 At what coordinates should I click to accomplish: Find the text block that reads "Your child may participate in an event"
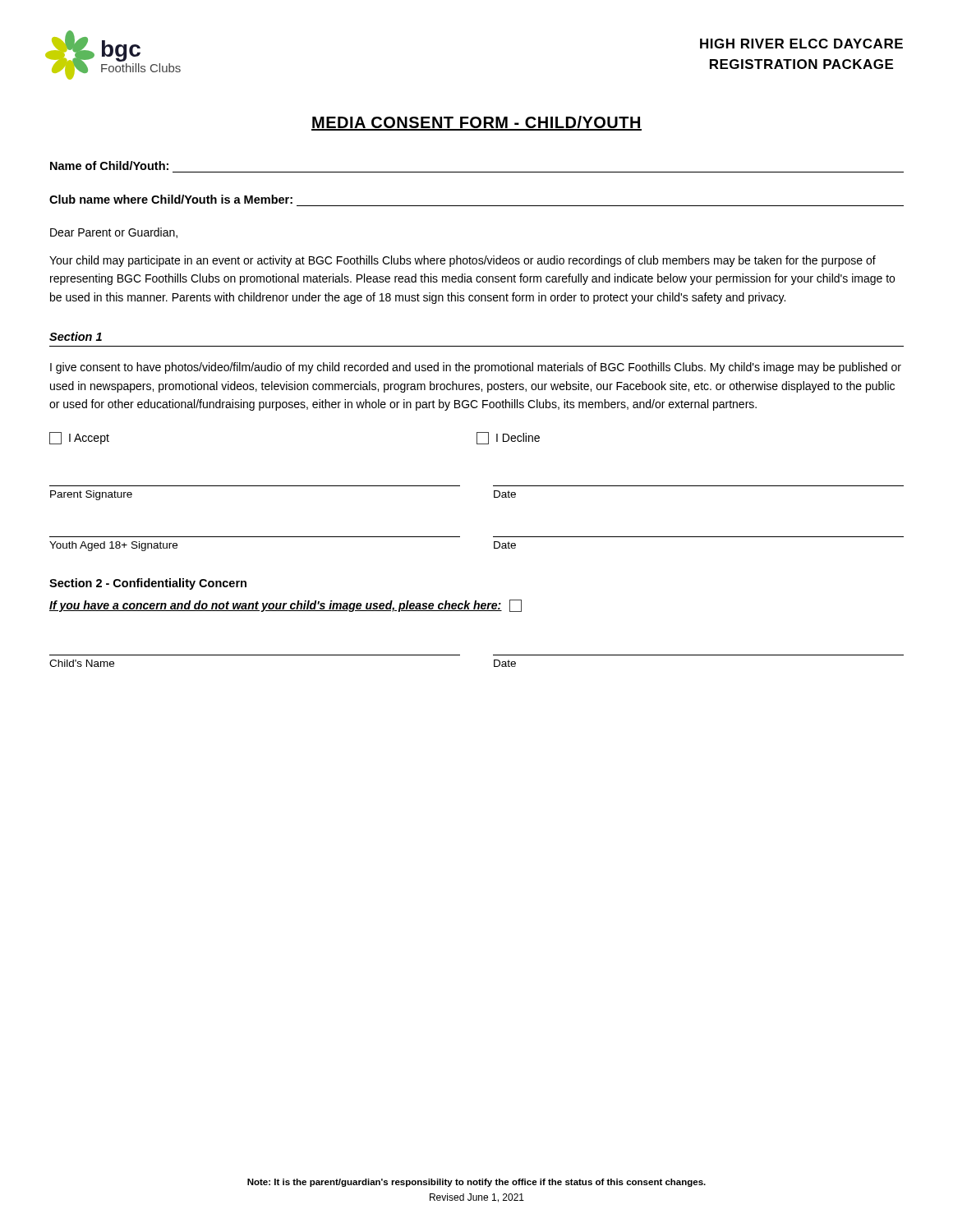tap(472, 279)
